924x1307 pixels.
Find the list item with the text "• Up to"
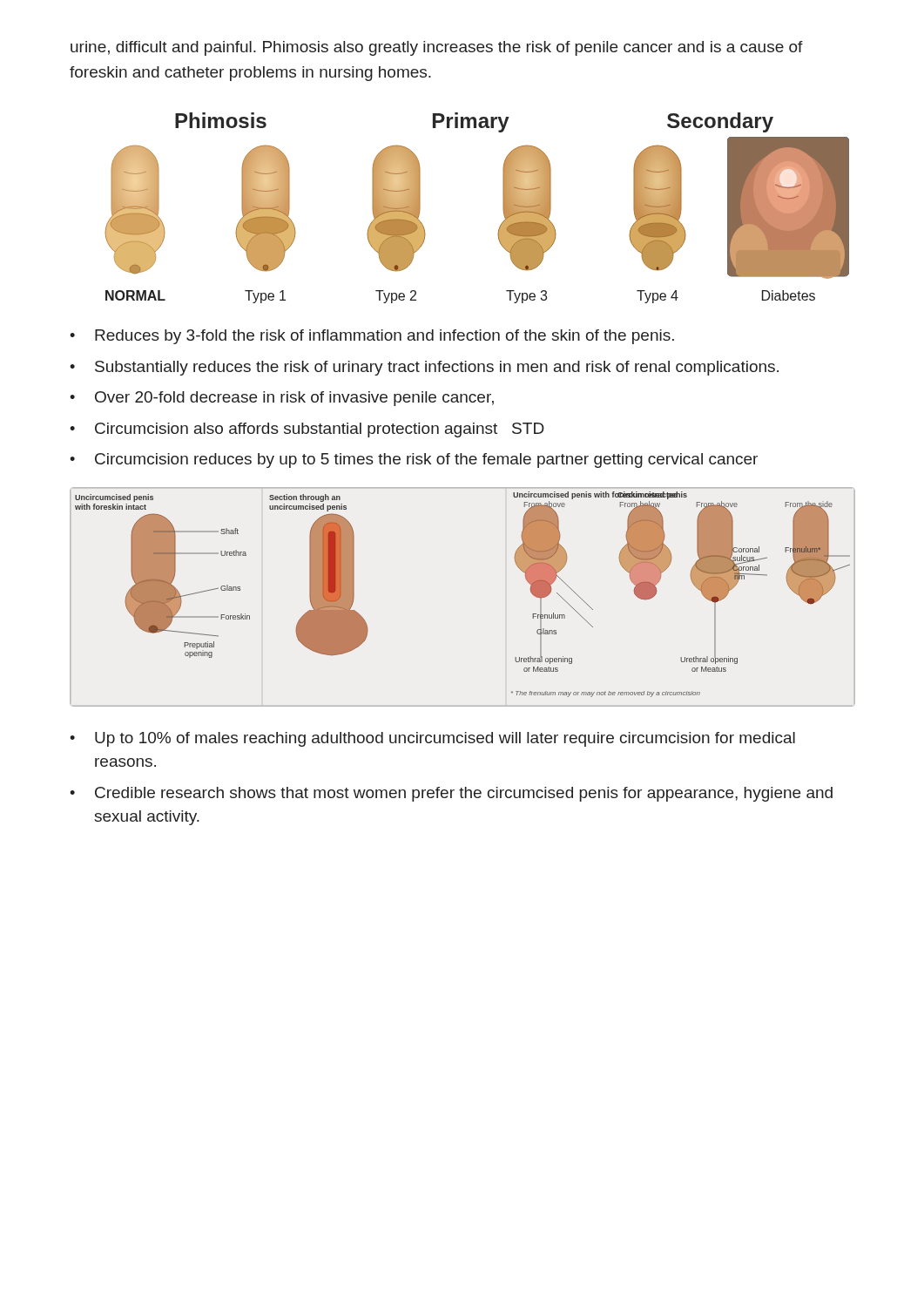click(x=462, y=750)
